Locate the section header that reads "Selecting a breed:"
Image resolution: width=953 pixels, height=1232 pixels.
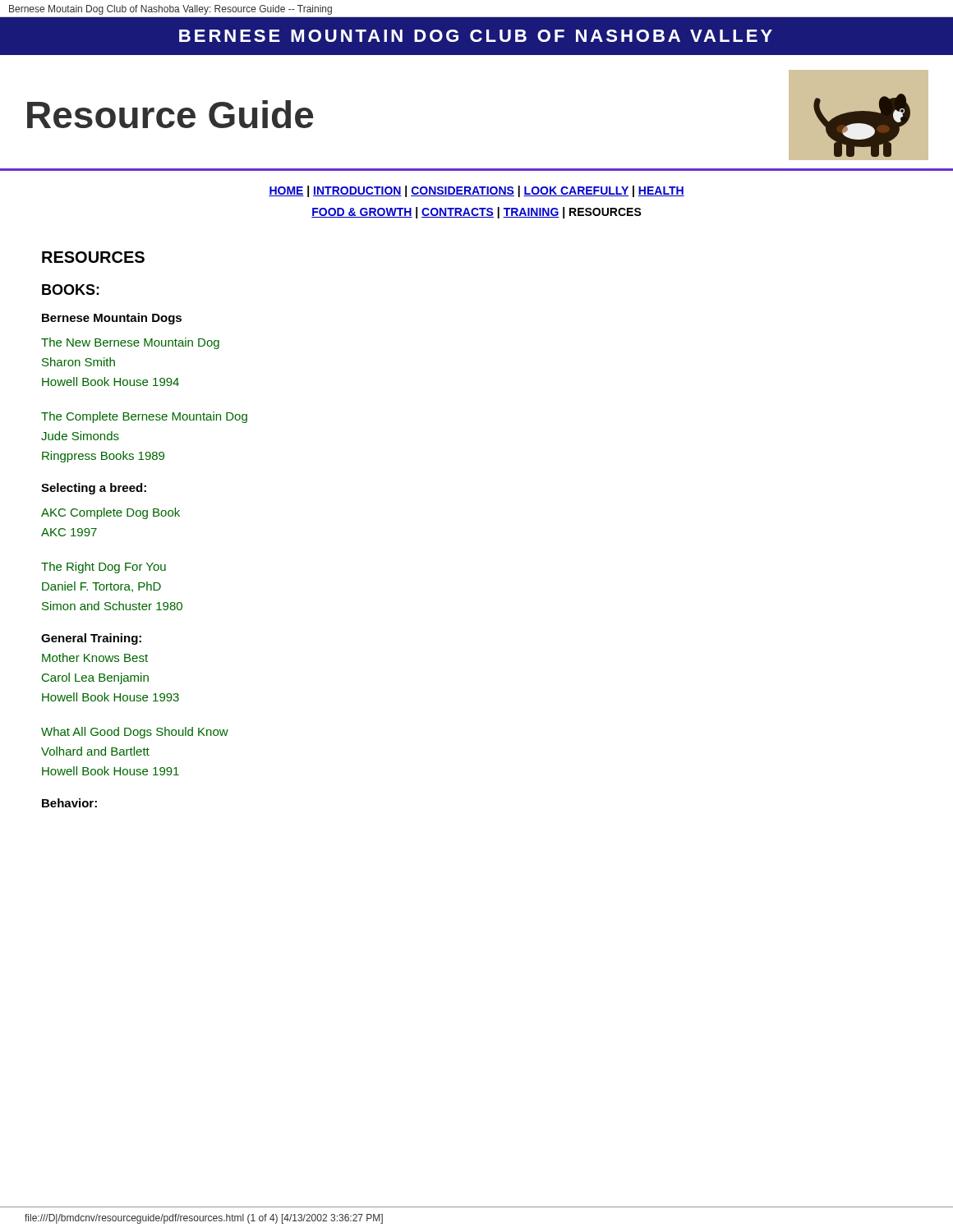coord(94,487)
